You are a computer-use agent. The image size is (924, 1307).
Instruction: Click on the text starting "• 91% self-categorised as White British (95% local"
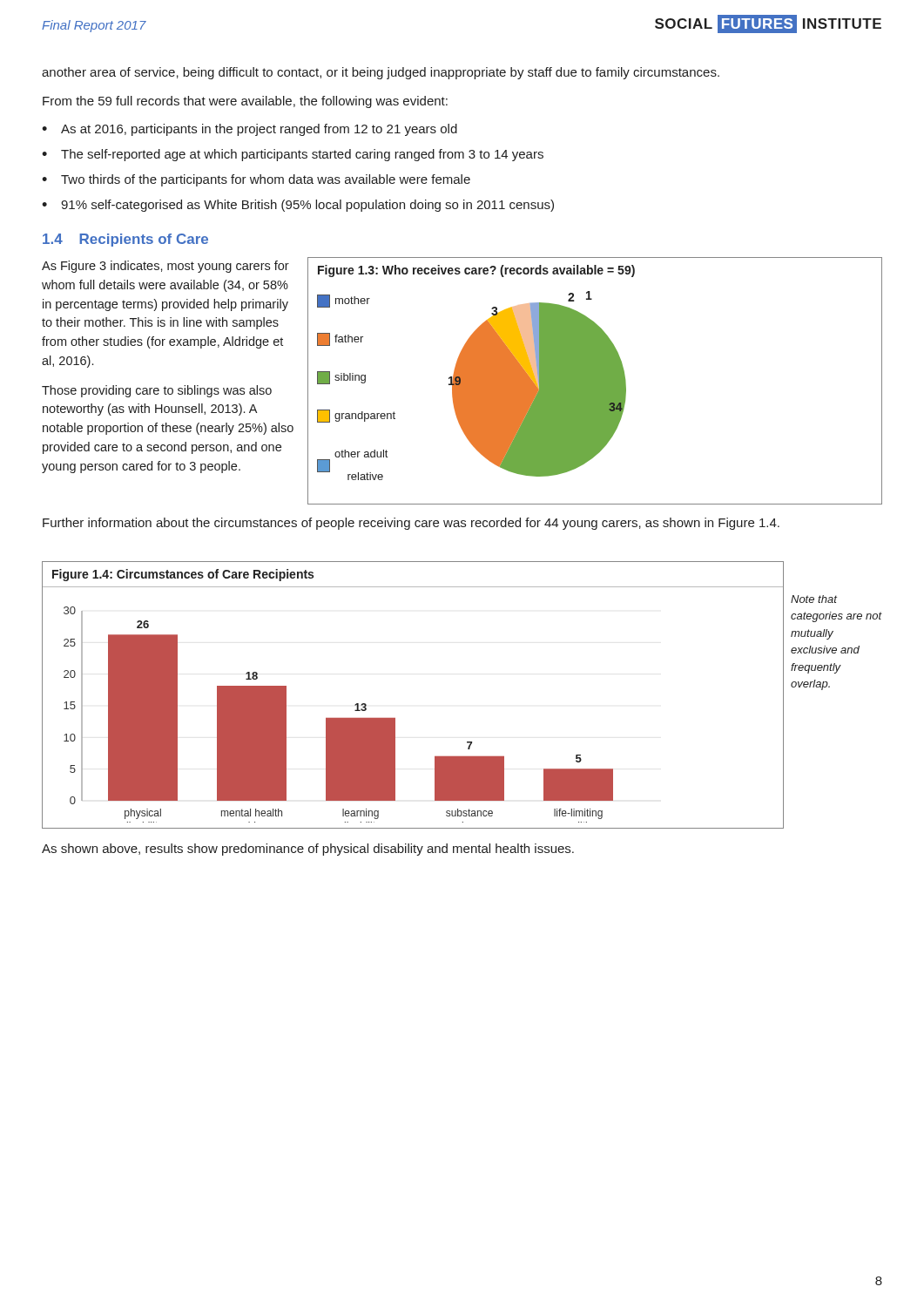click(x=298, y=206)
